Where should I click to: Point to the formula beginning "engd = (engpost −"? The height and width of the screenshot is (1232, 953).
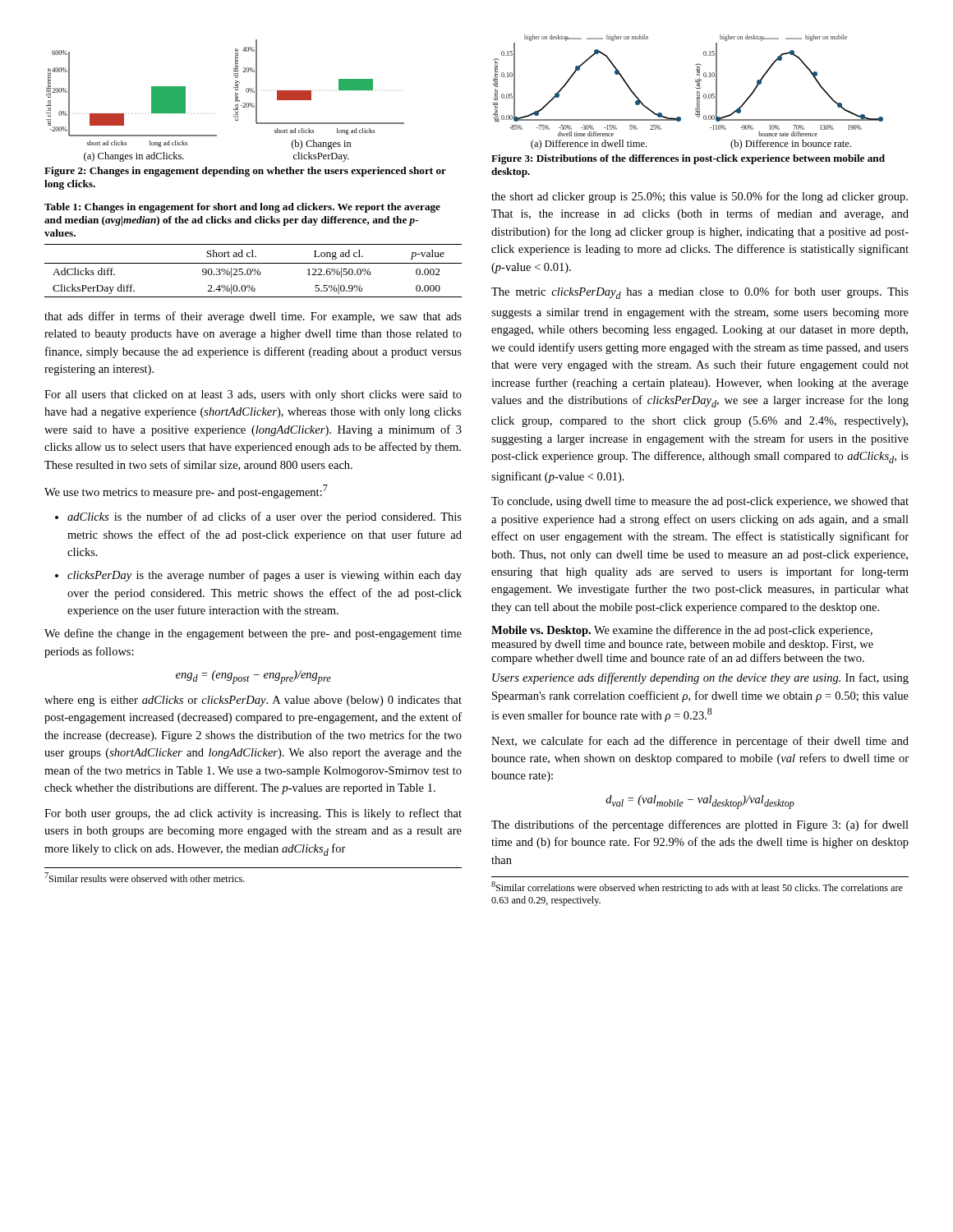click(253, 676)
